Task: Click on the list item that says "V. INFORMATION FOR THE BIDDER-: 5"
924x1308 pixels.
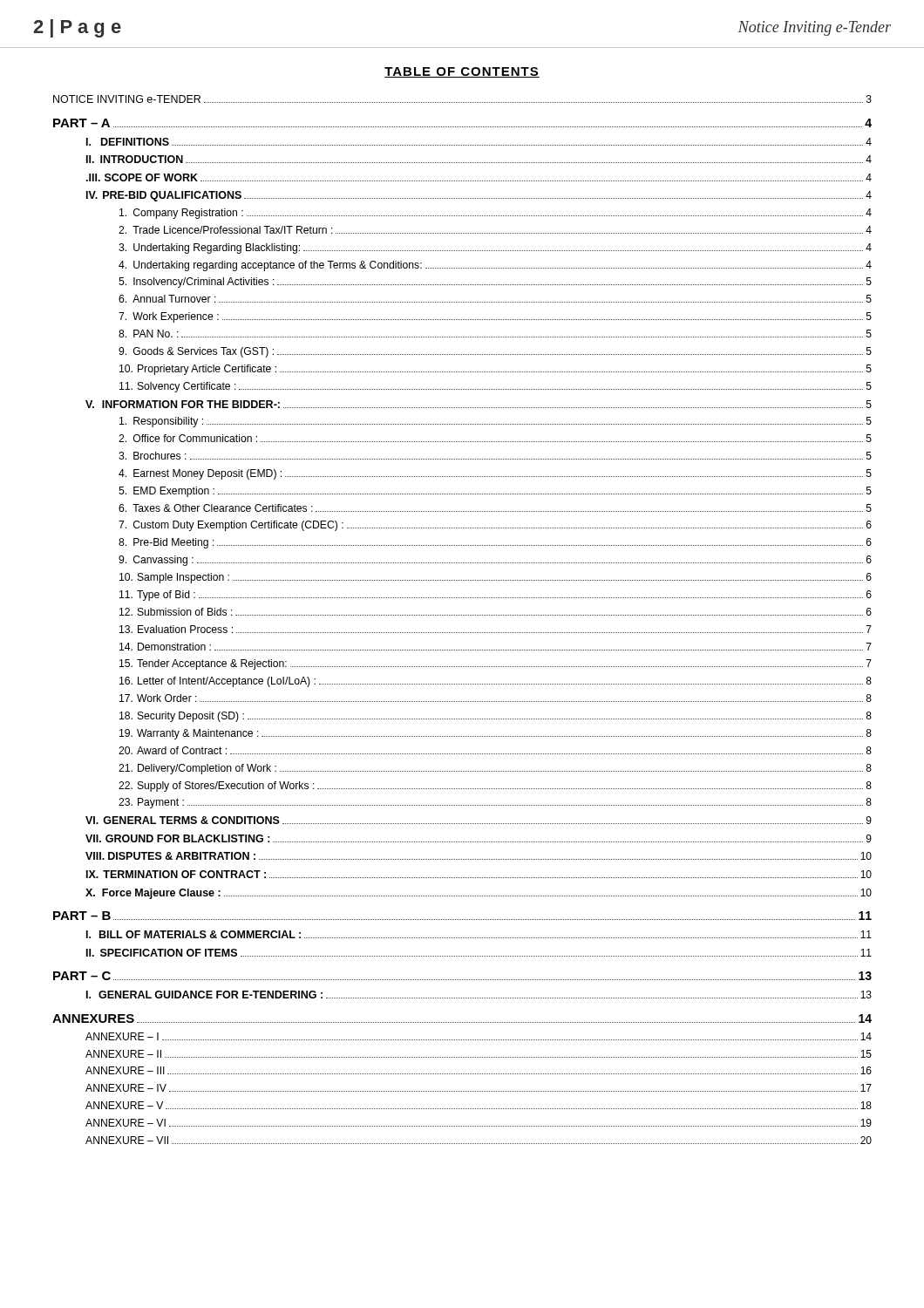Action: click(x=462, y=404)
